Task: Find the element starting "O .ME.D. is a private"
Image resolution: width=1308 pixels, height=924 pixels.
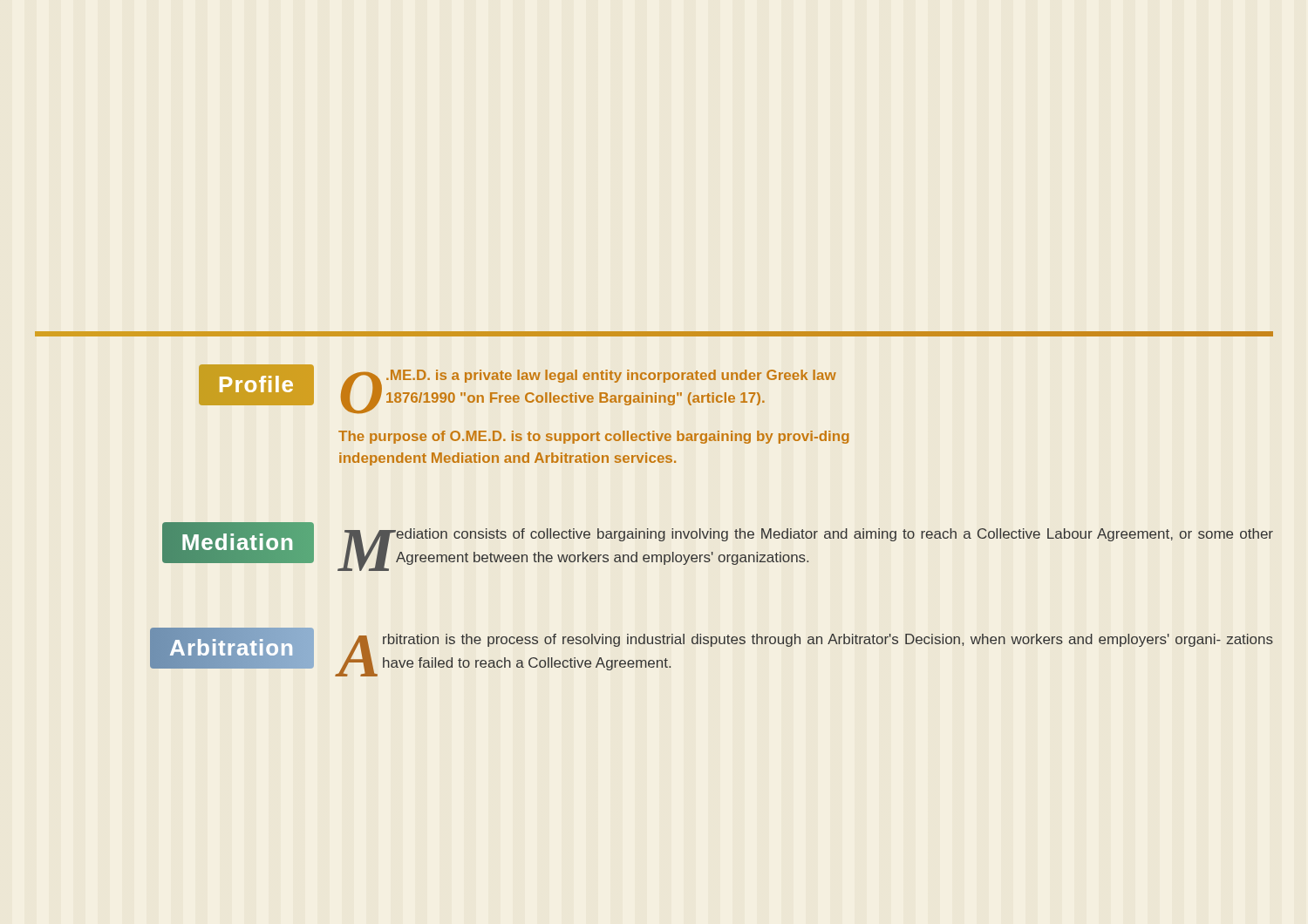Action: coord(589,392)
